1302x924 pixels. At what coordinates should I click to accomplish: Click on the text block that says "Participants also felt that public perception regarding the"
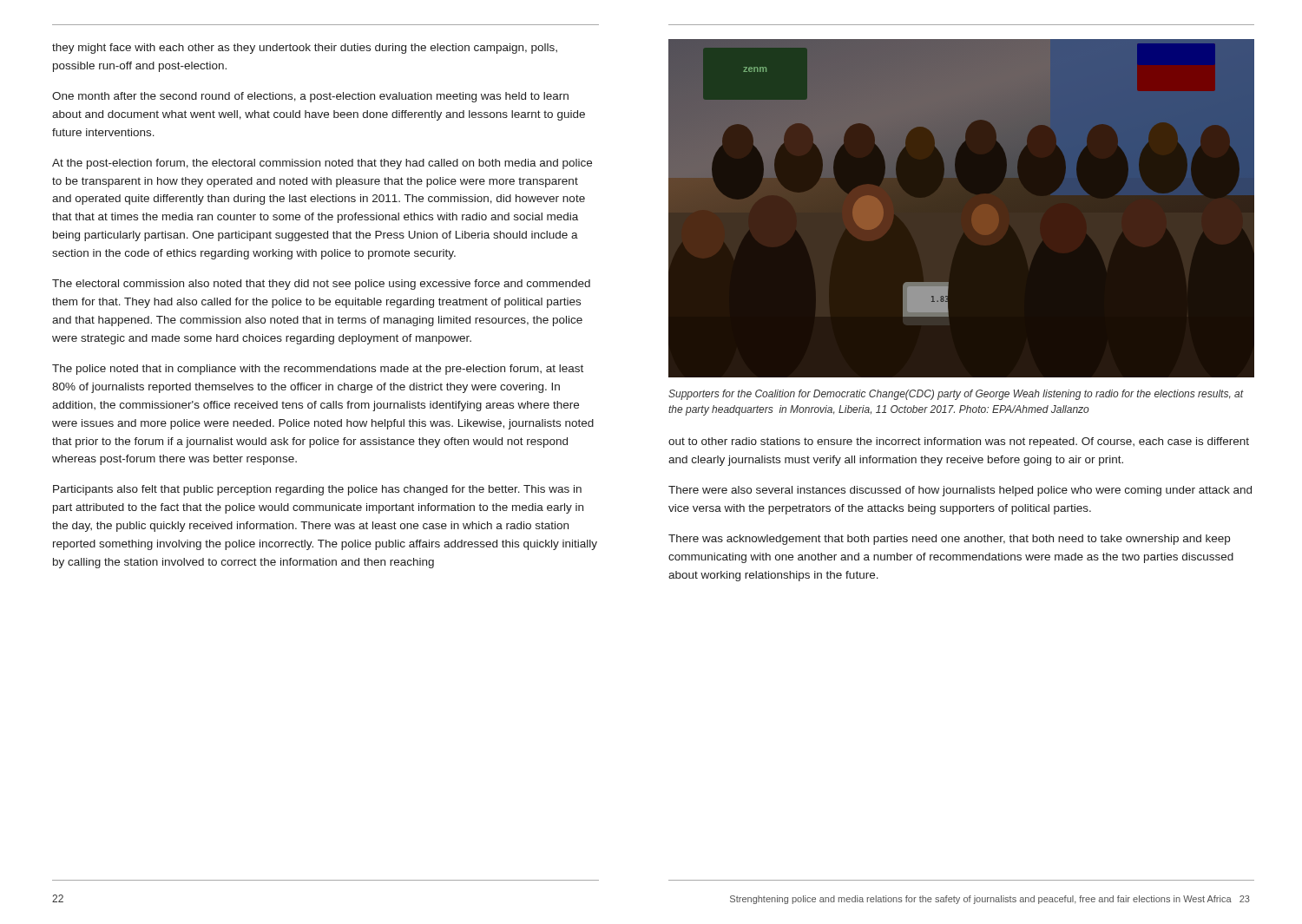coord(325,526)
